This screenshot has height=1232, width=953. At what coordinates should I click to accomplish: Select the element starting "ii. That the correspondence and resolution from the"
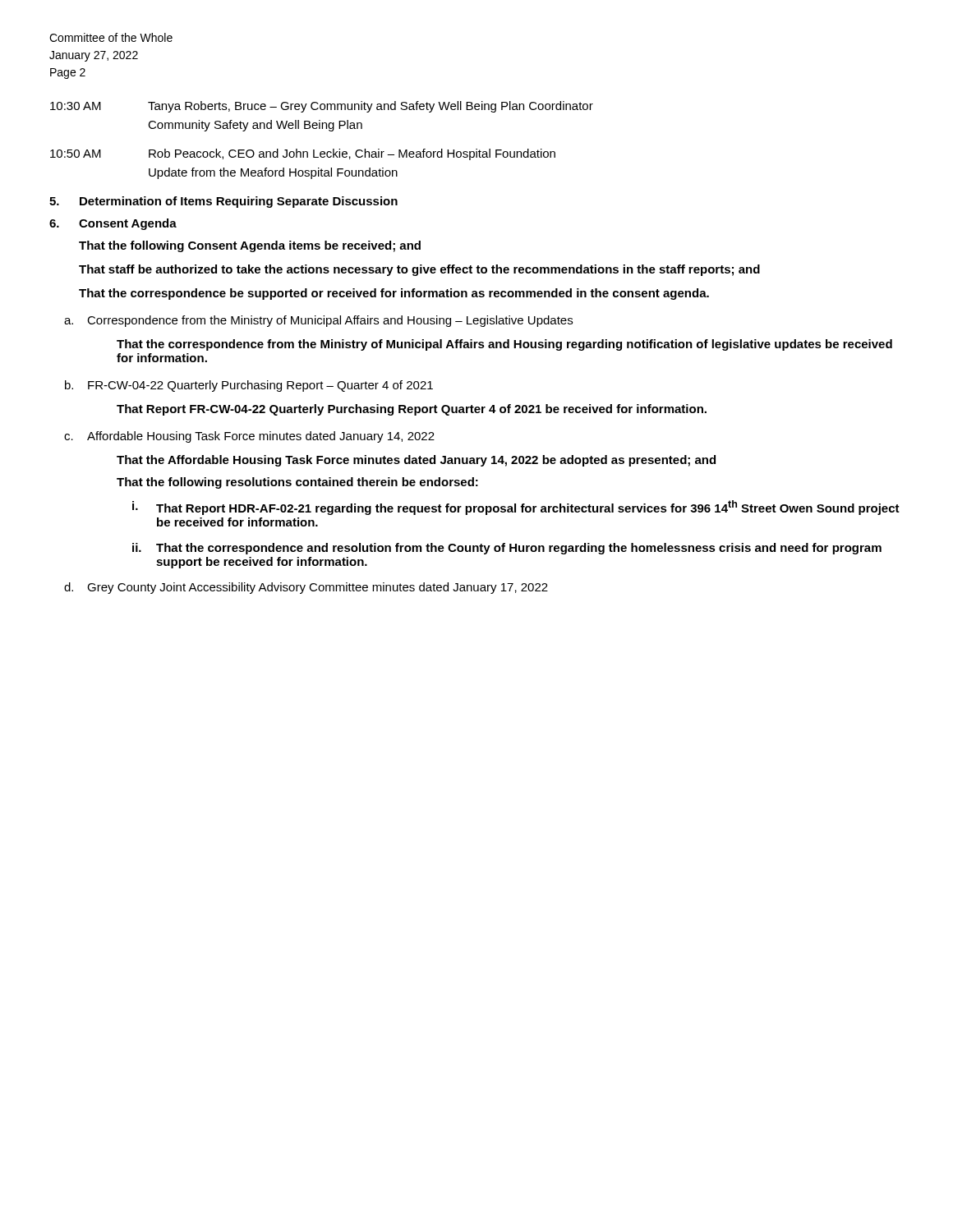click(x=518, y=554)
